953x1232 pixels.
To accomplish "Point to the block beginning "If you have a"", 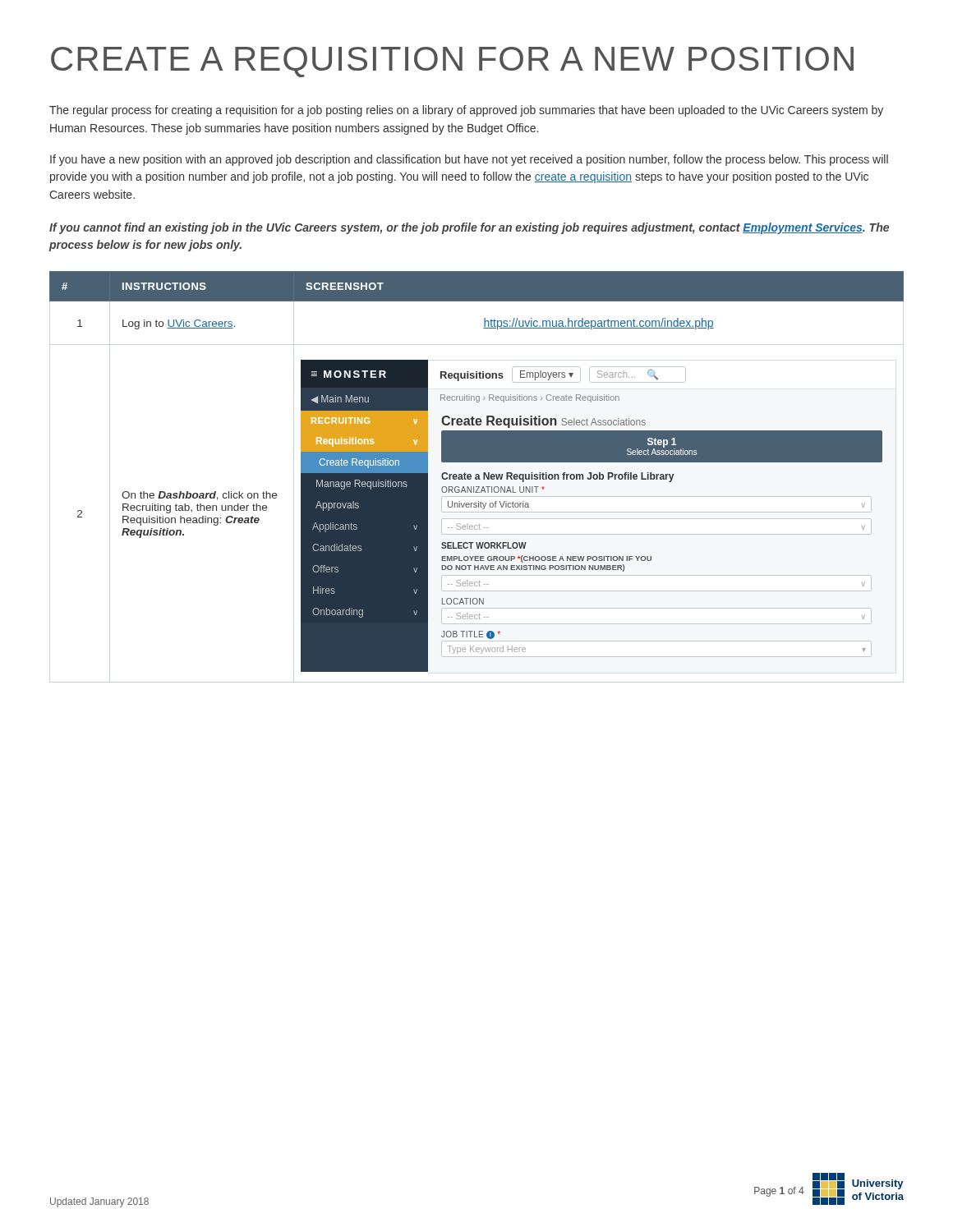I will coord(476,178).
